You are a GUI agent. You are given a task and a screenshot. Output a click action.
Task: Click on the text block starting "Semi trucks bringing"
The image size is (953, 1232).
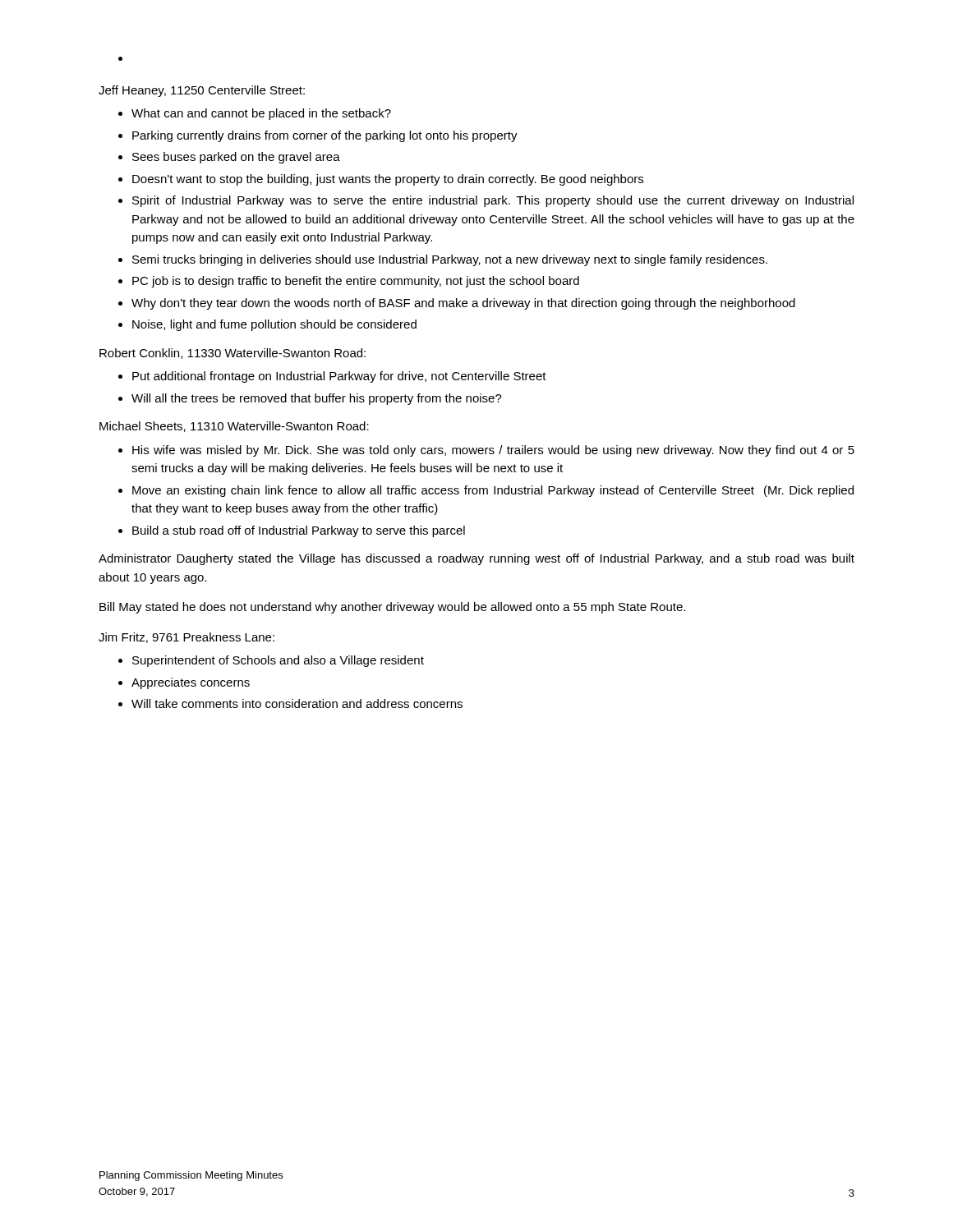tap(450, 259)
